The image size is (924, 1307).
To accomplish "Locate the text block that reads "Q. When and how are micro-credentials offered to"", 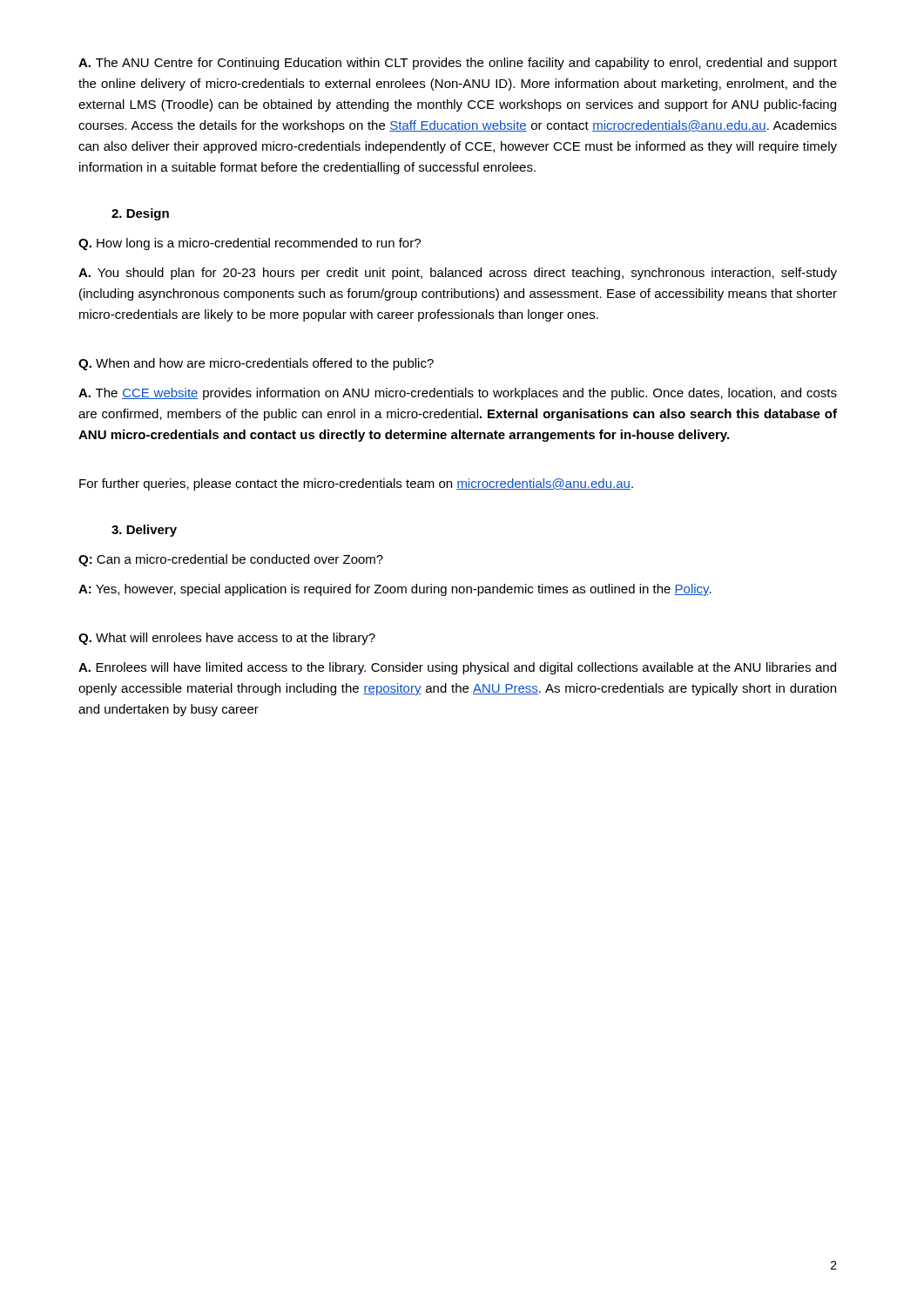I will (x=256, y=364).
